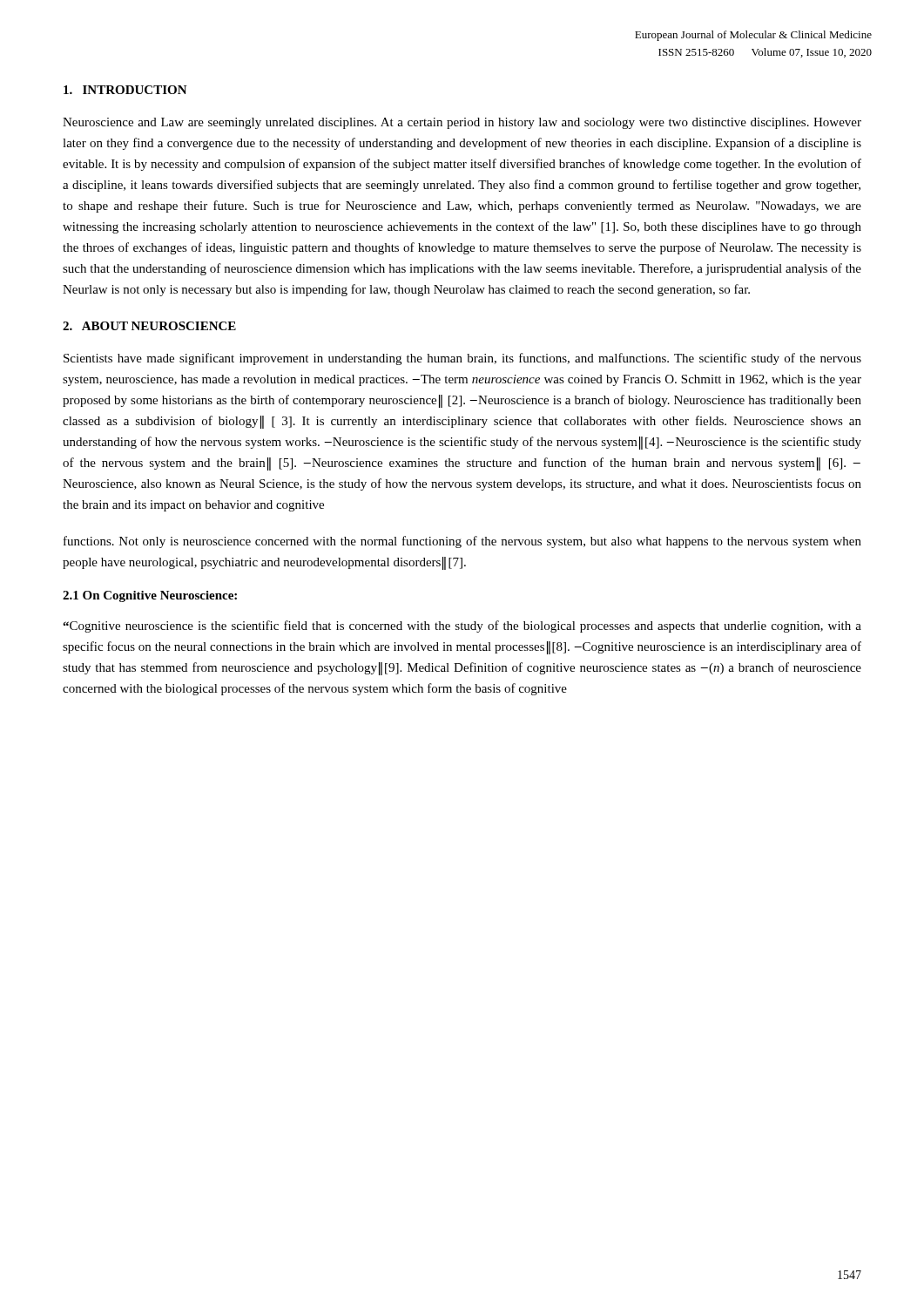This screenshot has height=1307, width=924.
Task: Click where it says "1. INTRODUCTION"
Action: tap(125, 90)
